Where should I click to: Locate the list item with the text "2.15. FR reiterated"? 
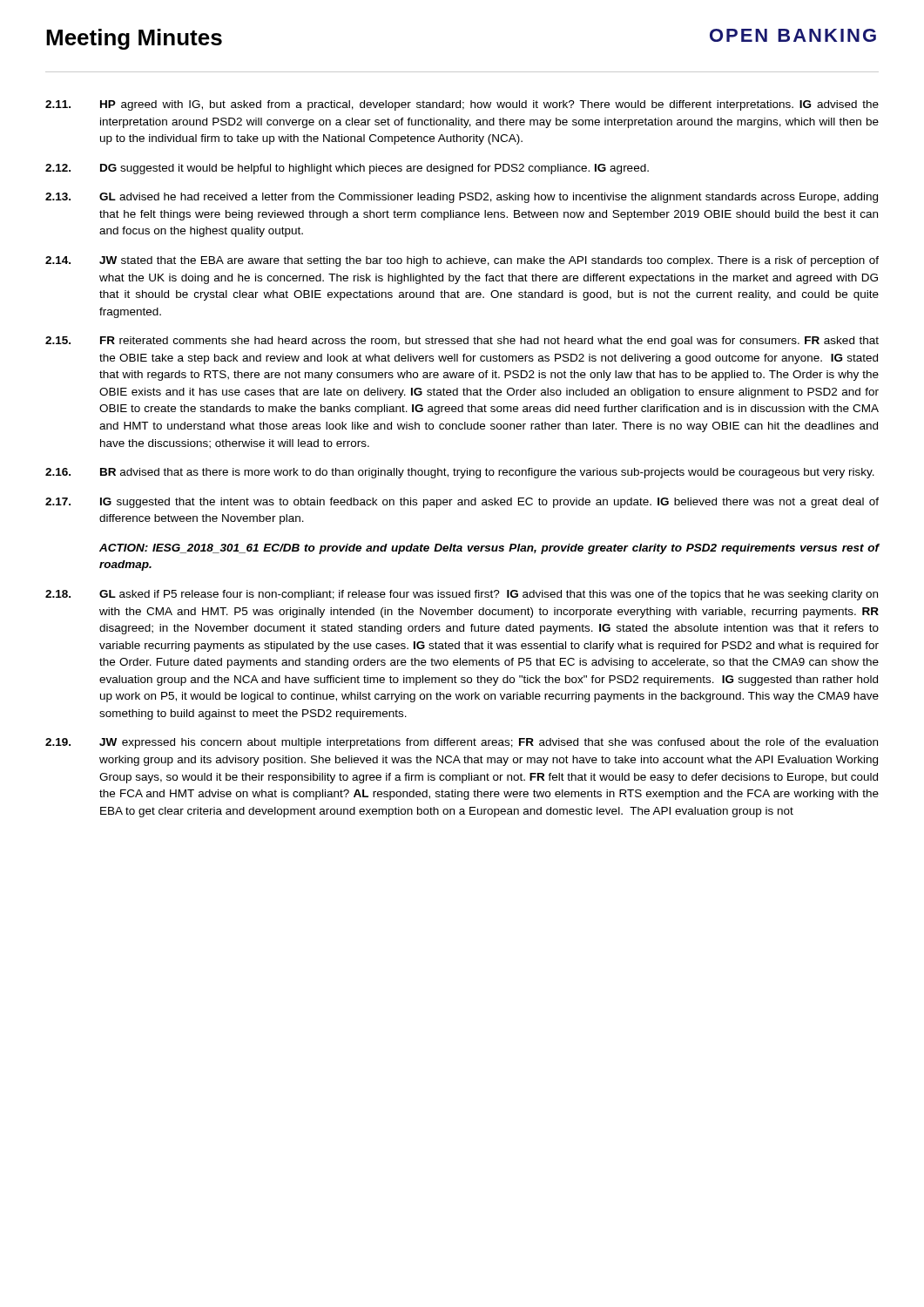(x=462, y=392)
